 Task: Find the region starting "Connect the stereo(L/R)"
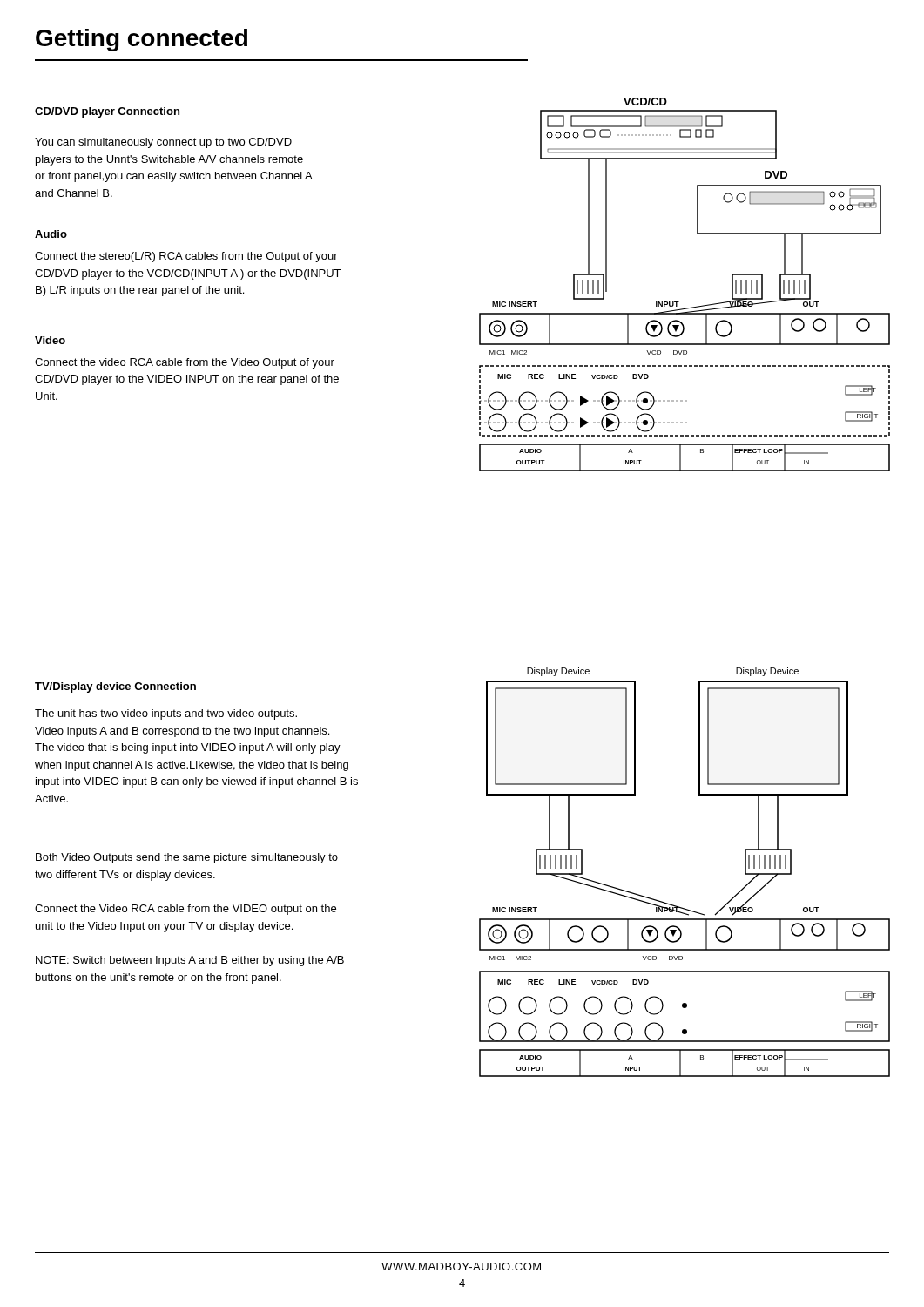[188, 273]
